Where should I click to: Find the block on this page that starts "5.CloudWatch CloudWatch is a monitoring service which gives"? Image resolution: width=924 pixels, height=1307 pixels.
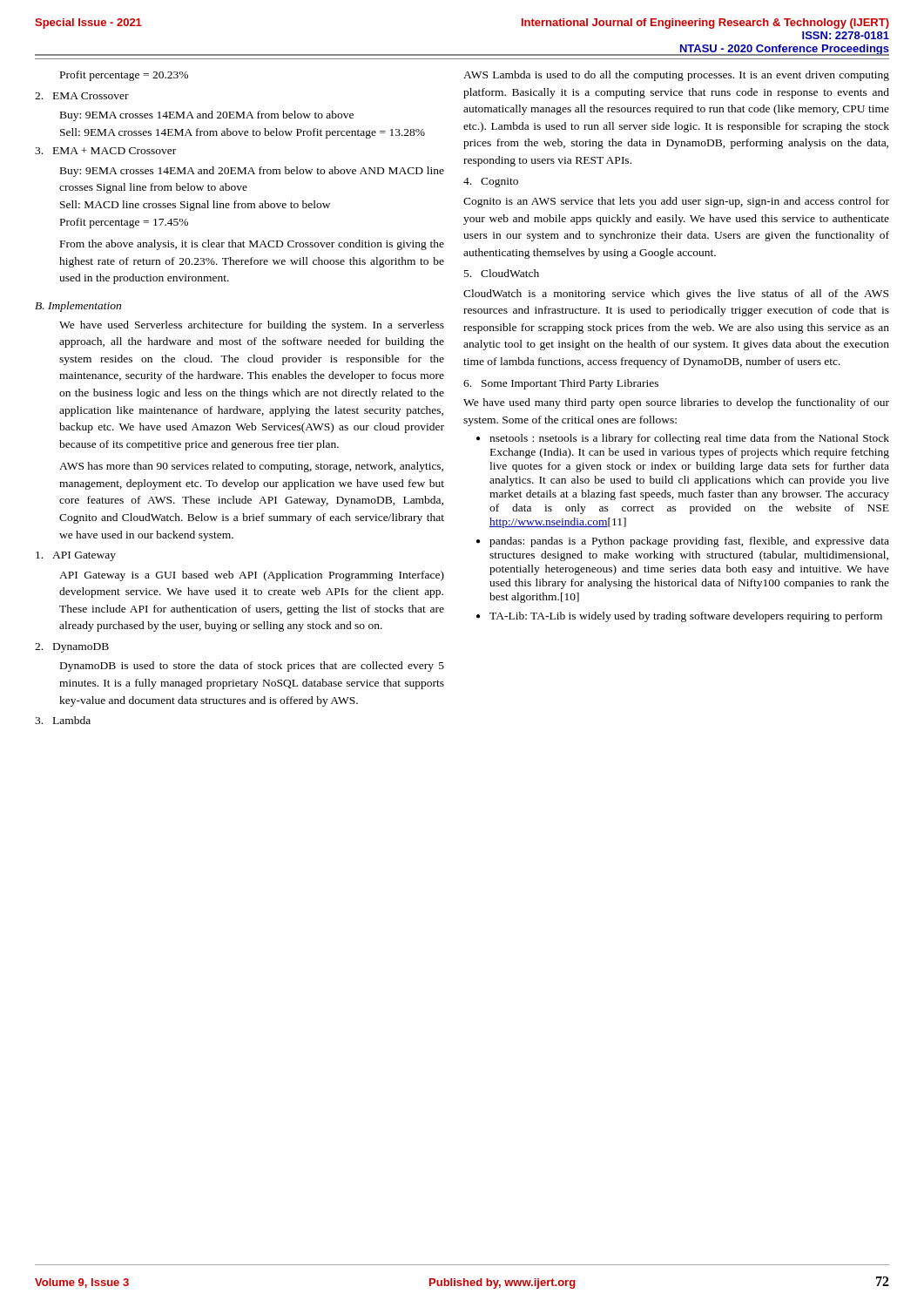point(676,317)
